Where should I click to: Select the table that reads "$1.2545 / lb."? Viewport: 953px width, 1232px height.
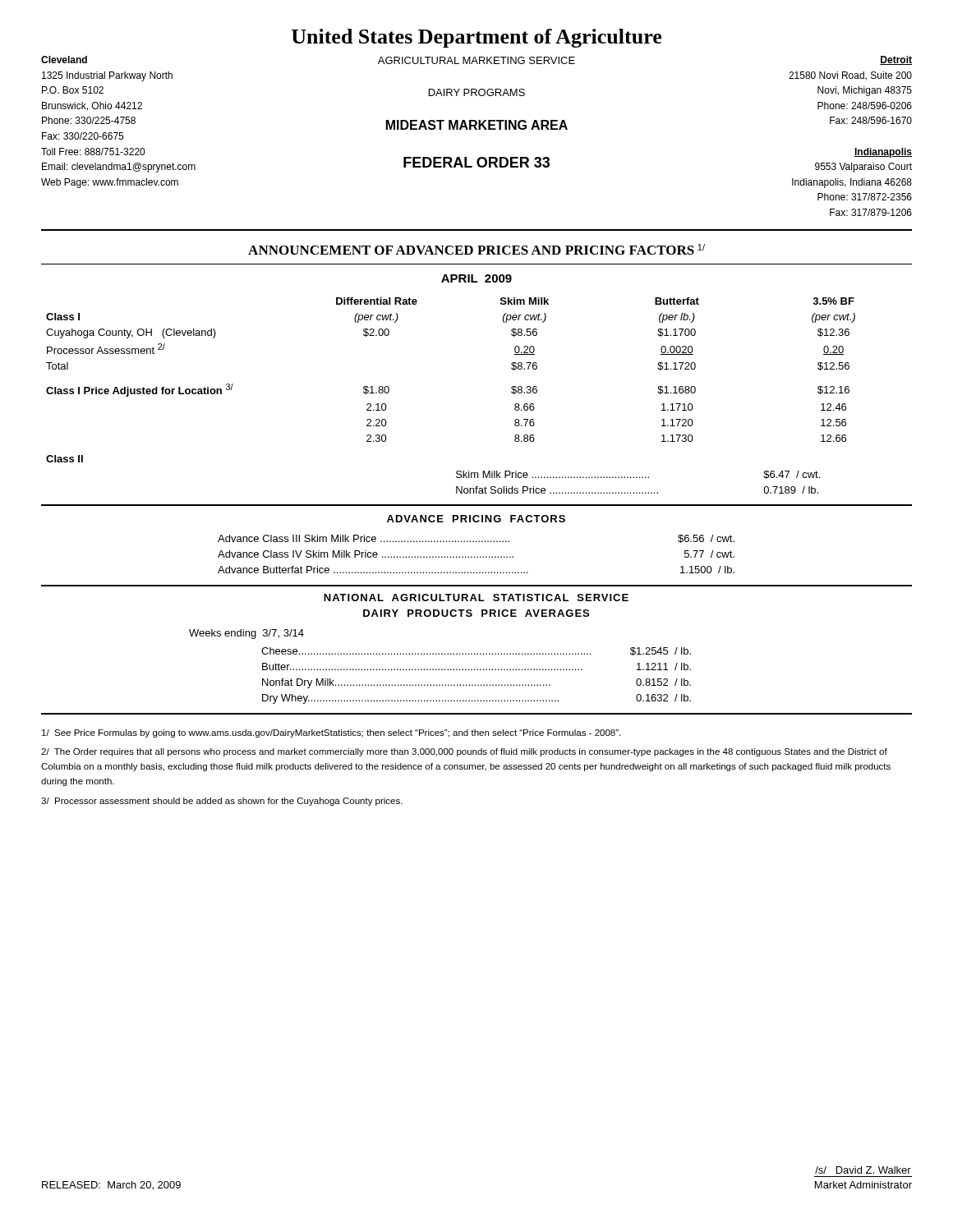point(476,674)
